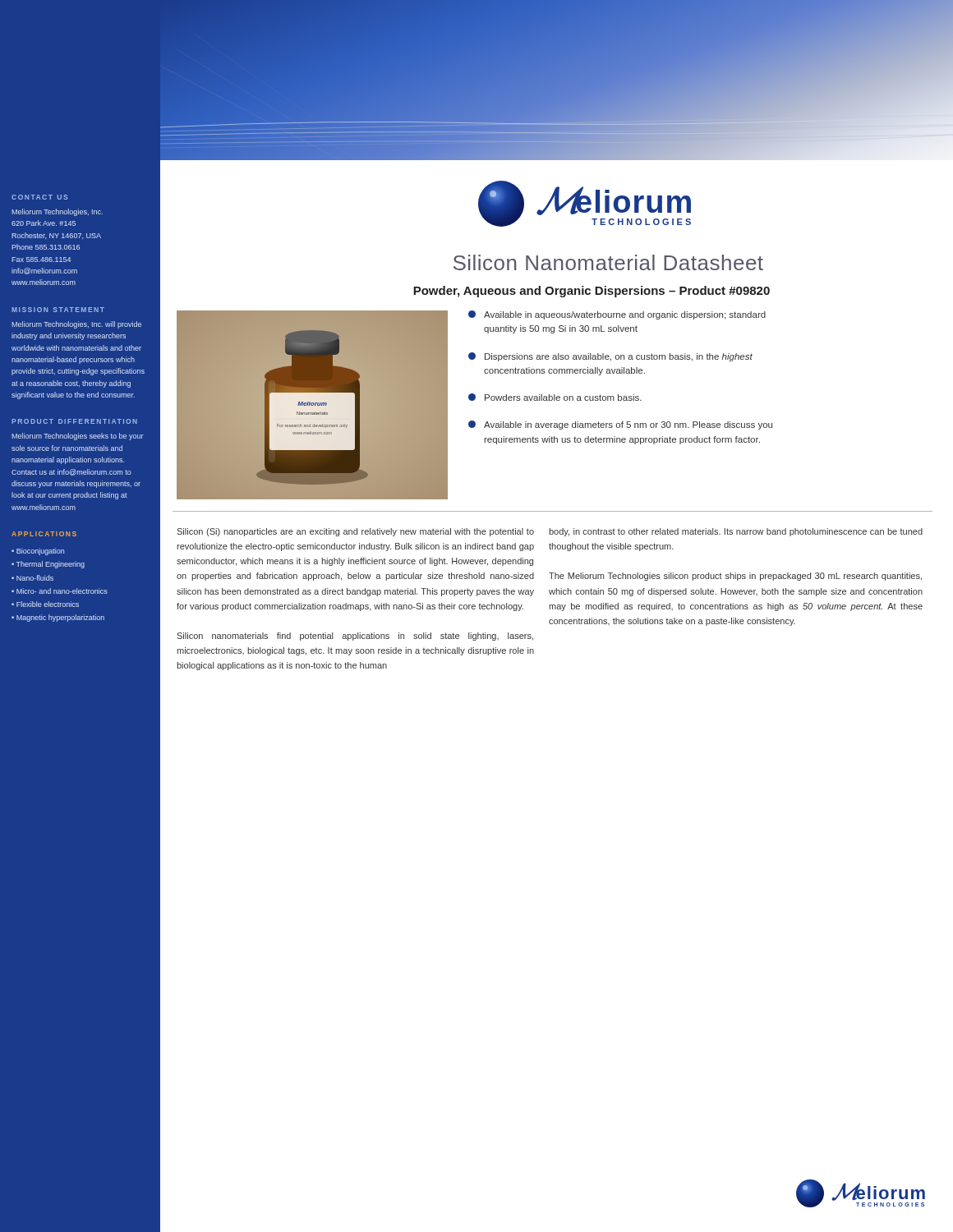
Task: Select the list item containing "• Bioconjugation"
Action: [x=38, y=551]
